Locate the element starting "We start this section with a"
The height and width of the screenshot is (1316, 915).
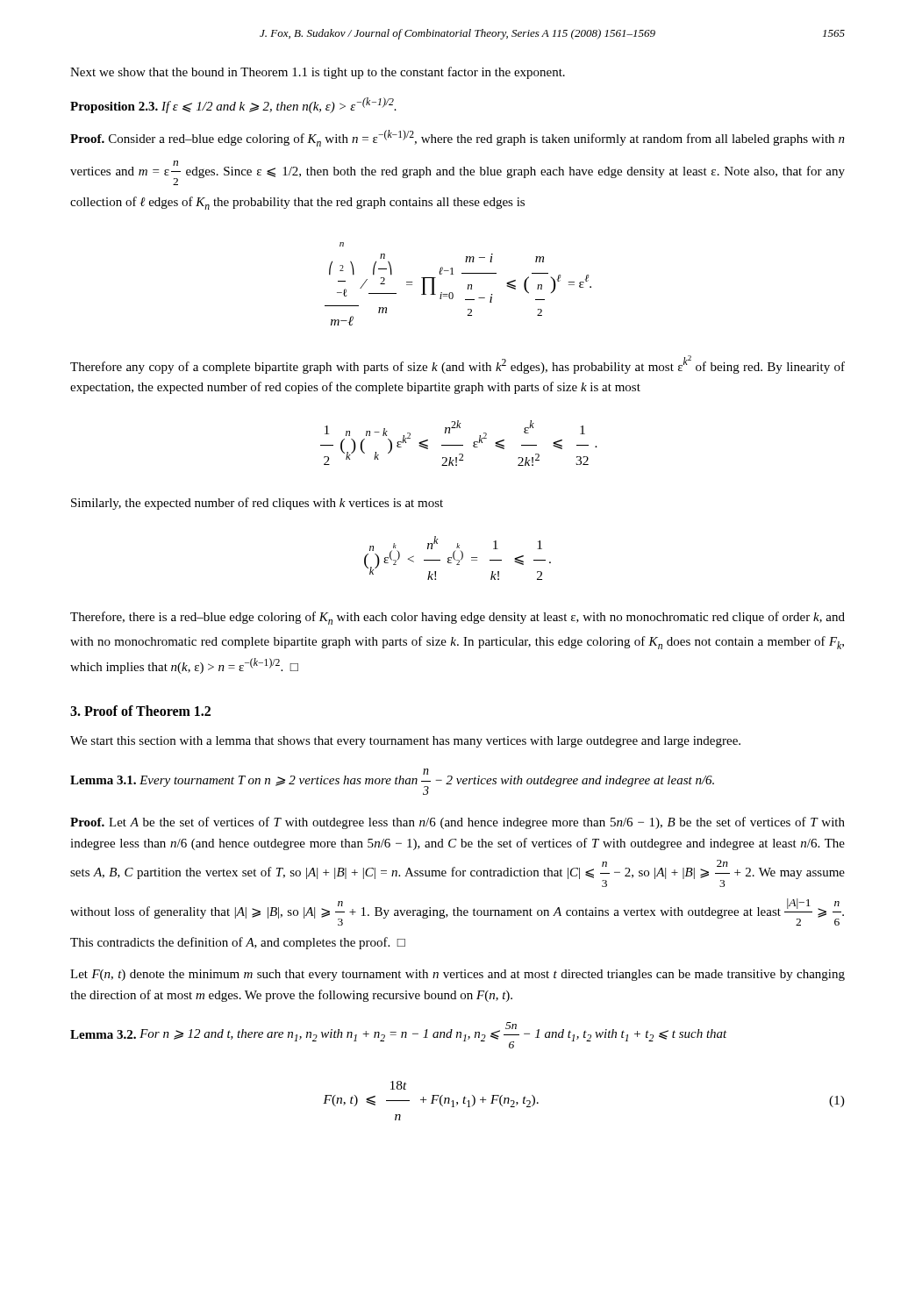pyautogui.click(x=406, y=740)
